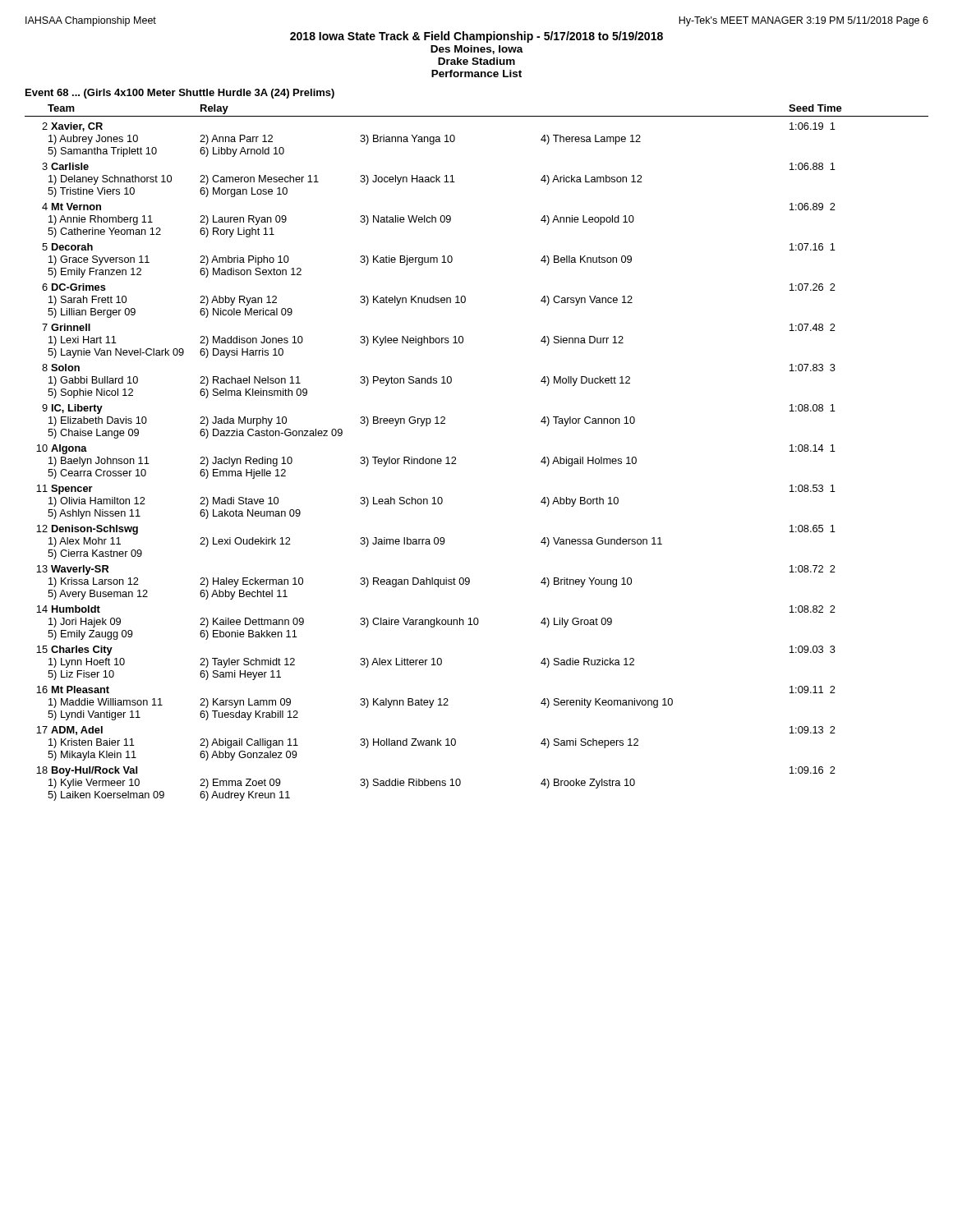Image resolution: width=953 pixels, height=1232 pixels.
Task: Navigate to the element starting "Event 68 ... (Girls 4x100 Meter Shuttle Hurdle"
Action: [x=180, y=92]
